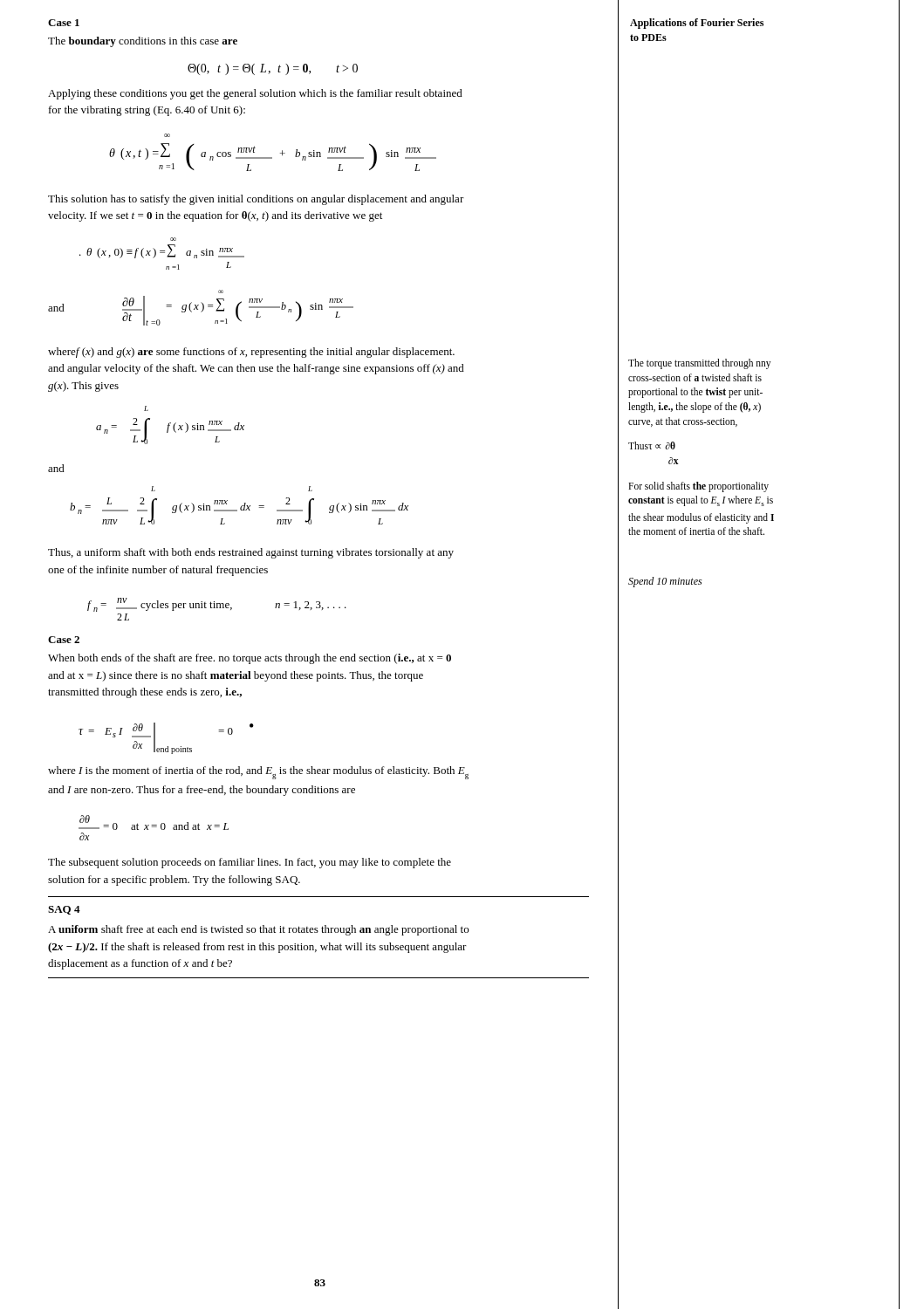This screenshot has height=1309, width=924.
Task: Select the text block containing "The subsequent solution proceeds on familiar lines."
Action: (x=250, y=870)
